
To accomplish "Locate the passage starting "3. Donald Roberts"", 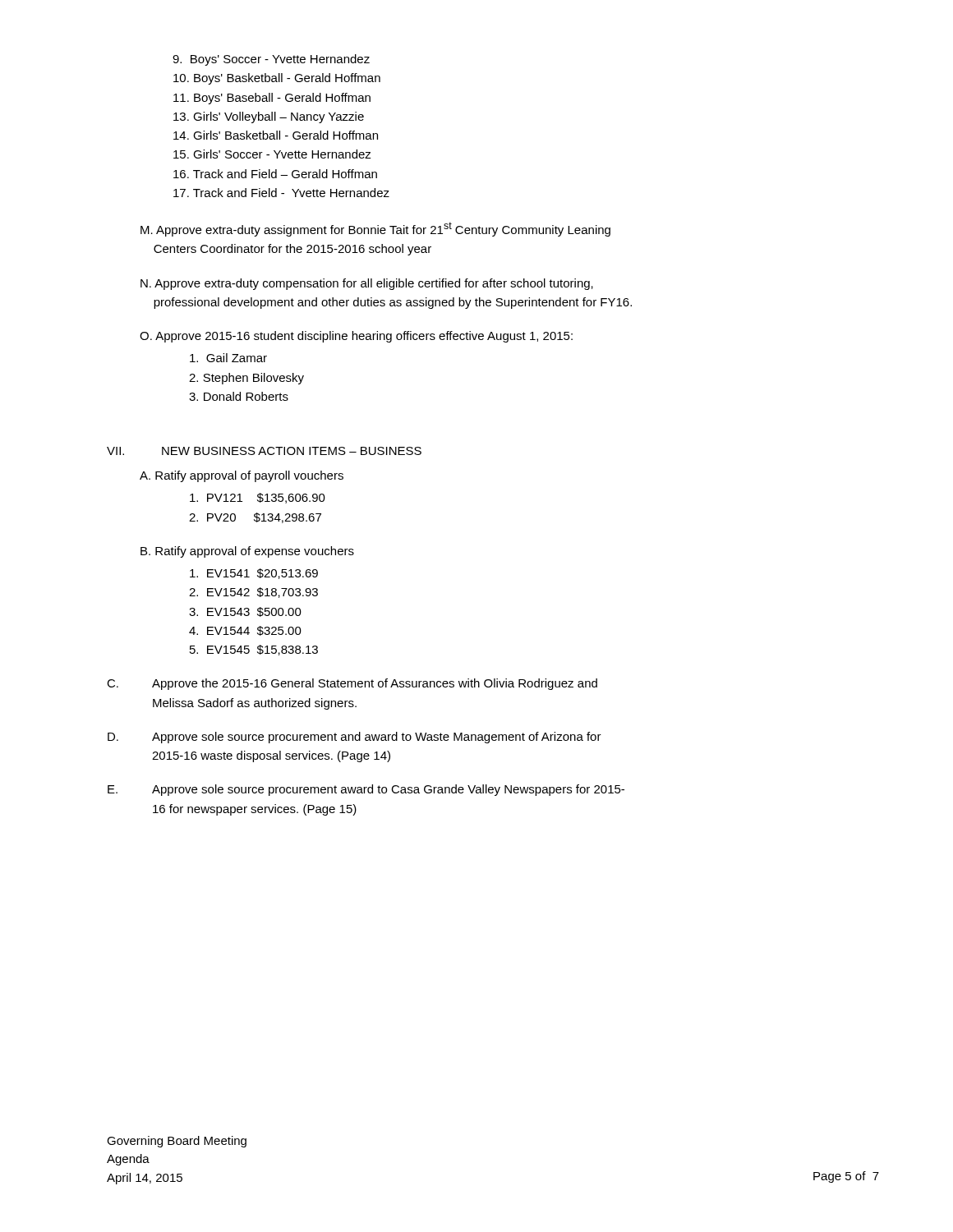I will click(239, 396).
